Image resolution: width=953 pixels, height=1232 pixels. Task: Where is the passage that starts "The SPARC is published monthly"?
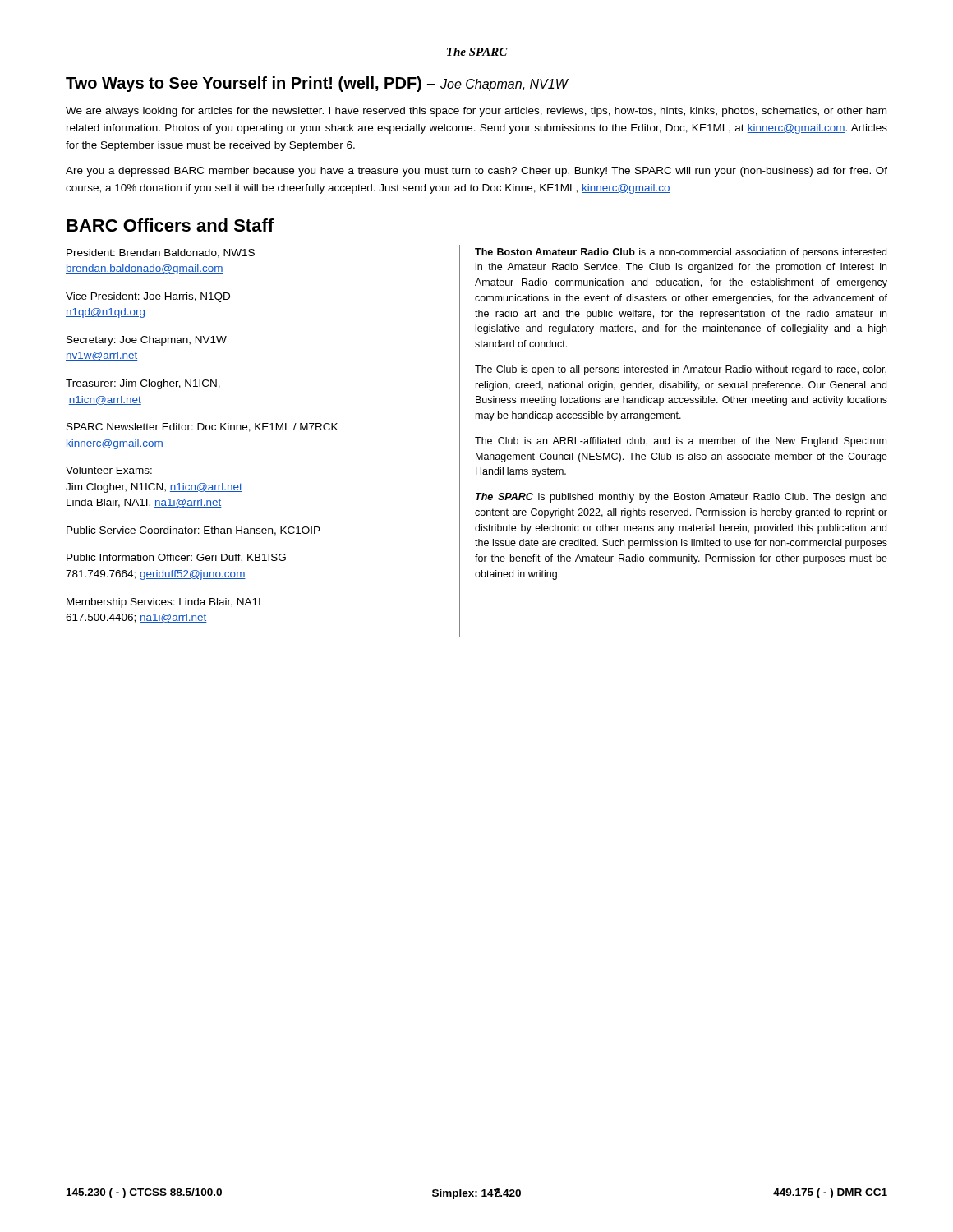pos(681,535)
